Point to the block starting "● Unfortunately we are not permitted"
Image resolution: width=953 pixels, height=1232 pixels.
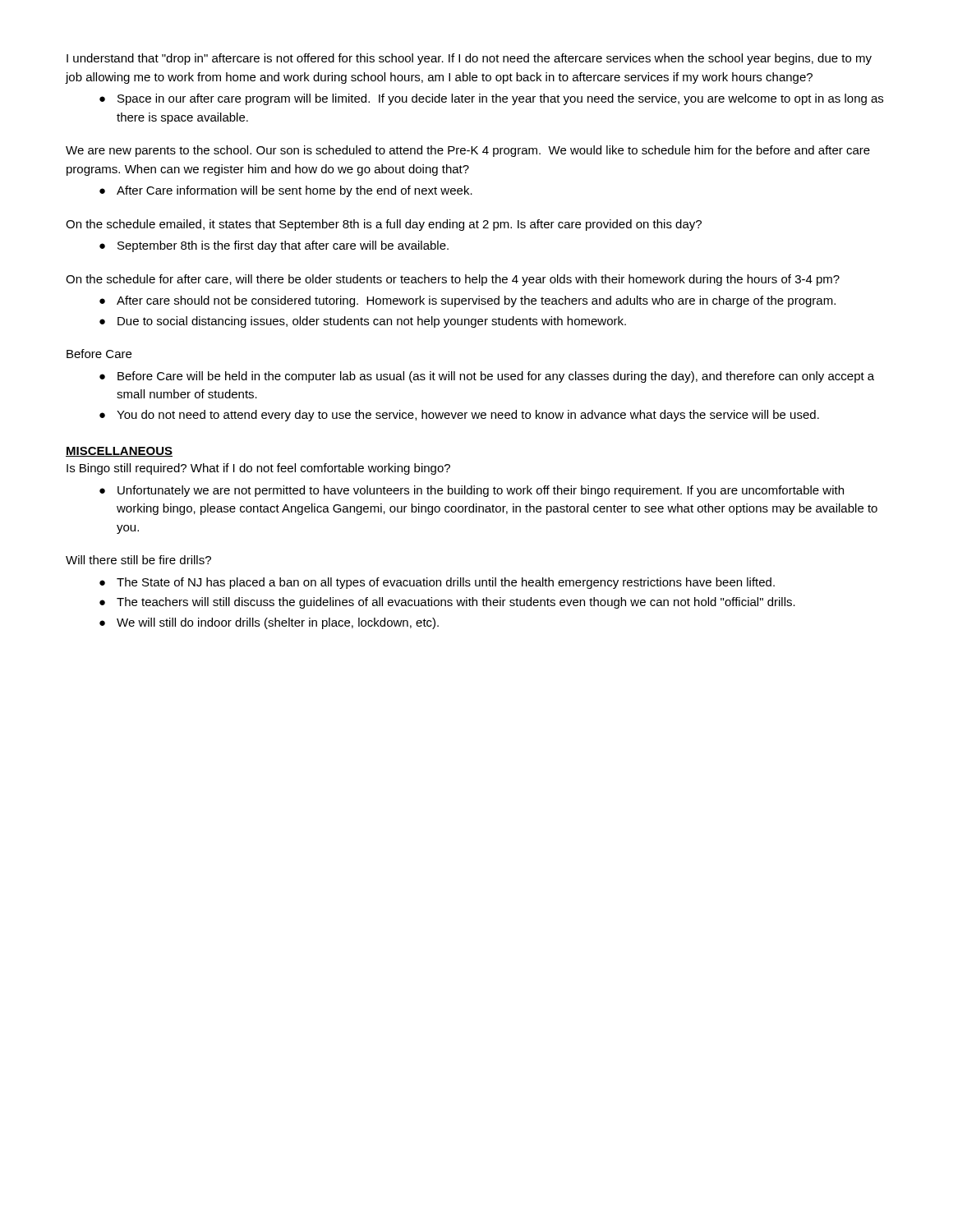tap(493, 509)
